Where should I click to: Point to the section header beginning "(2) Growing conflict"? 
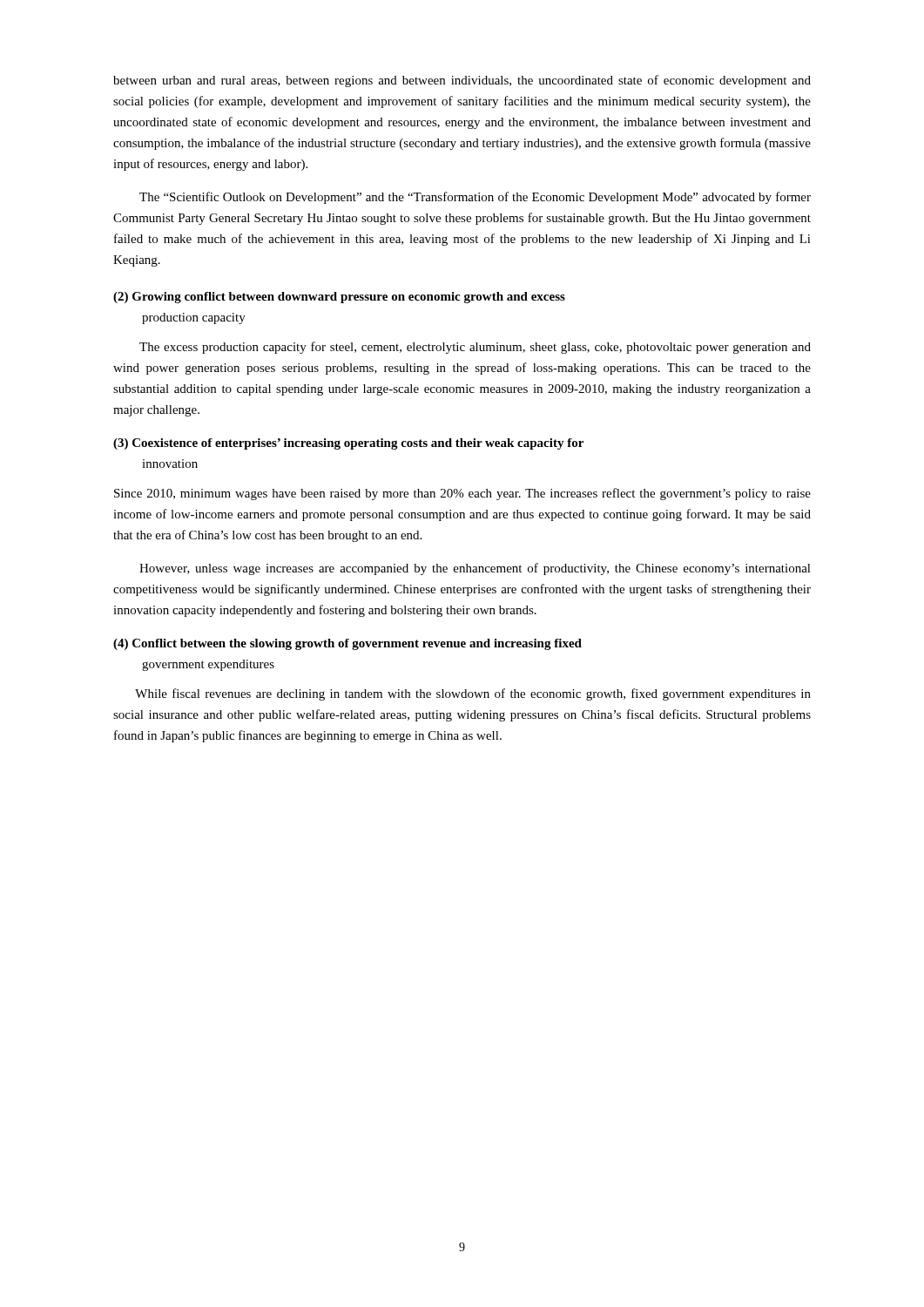[462, 307]
